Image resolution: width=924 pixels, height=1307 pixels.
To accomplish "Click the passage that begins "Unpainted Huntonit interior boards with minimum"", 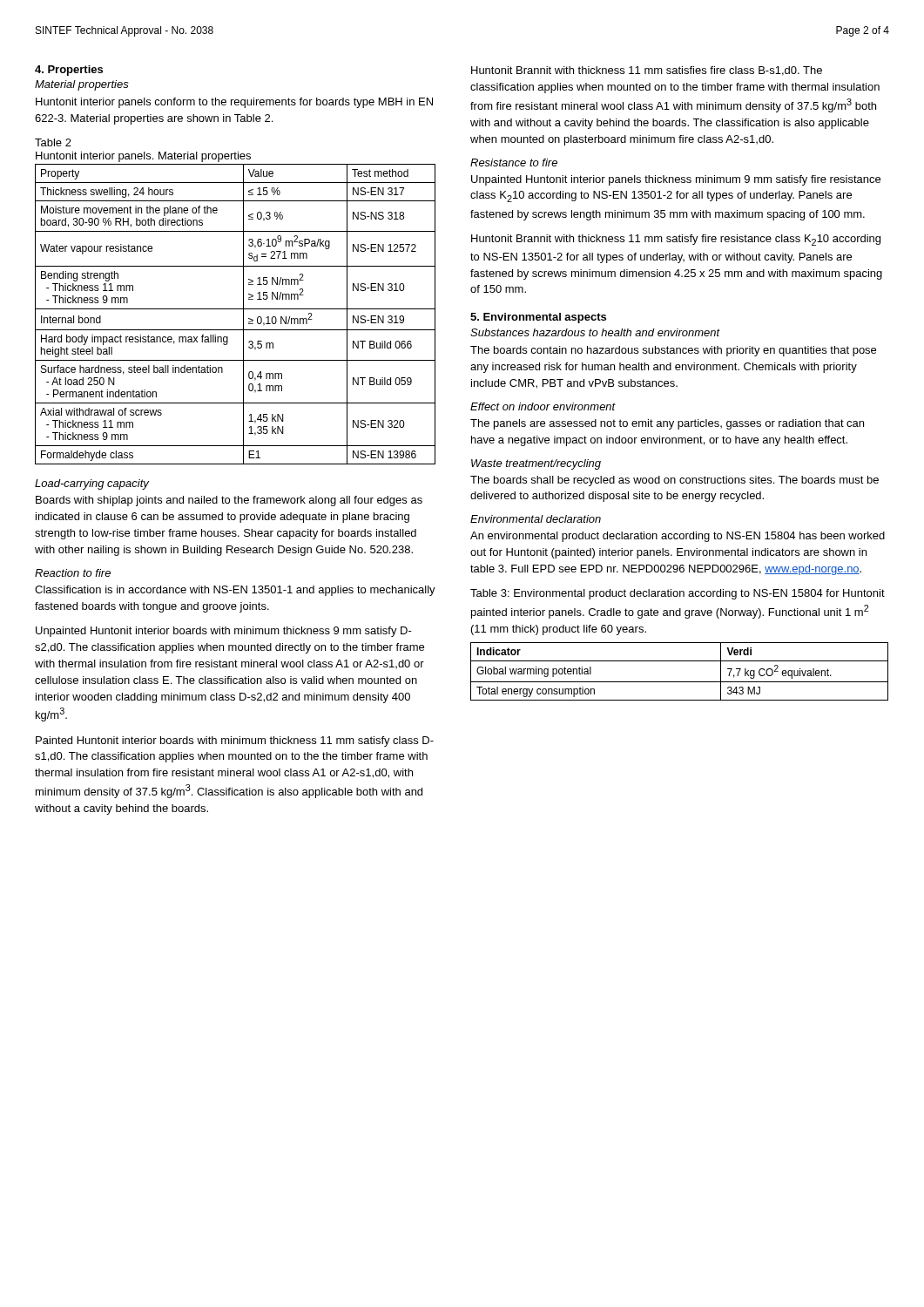I will 230,673.
